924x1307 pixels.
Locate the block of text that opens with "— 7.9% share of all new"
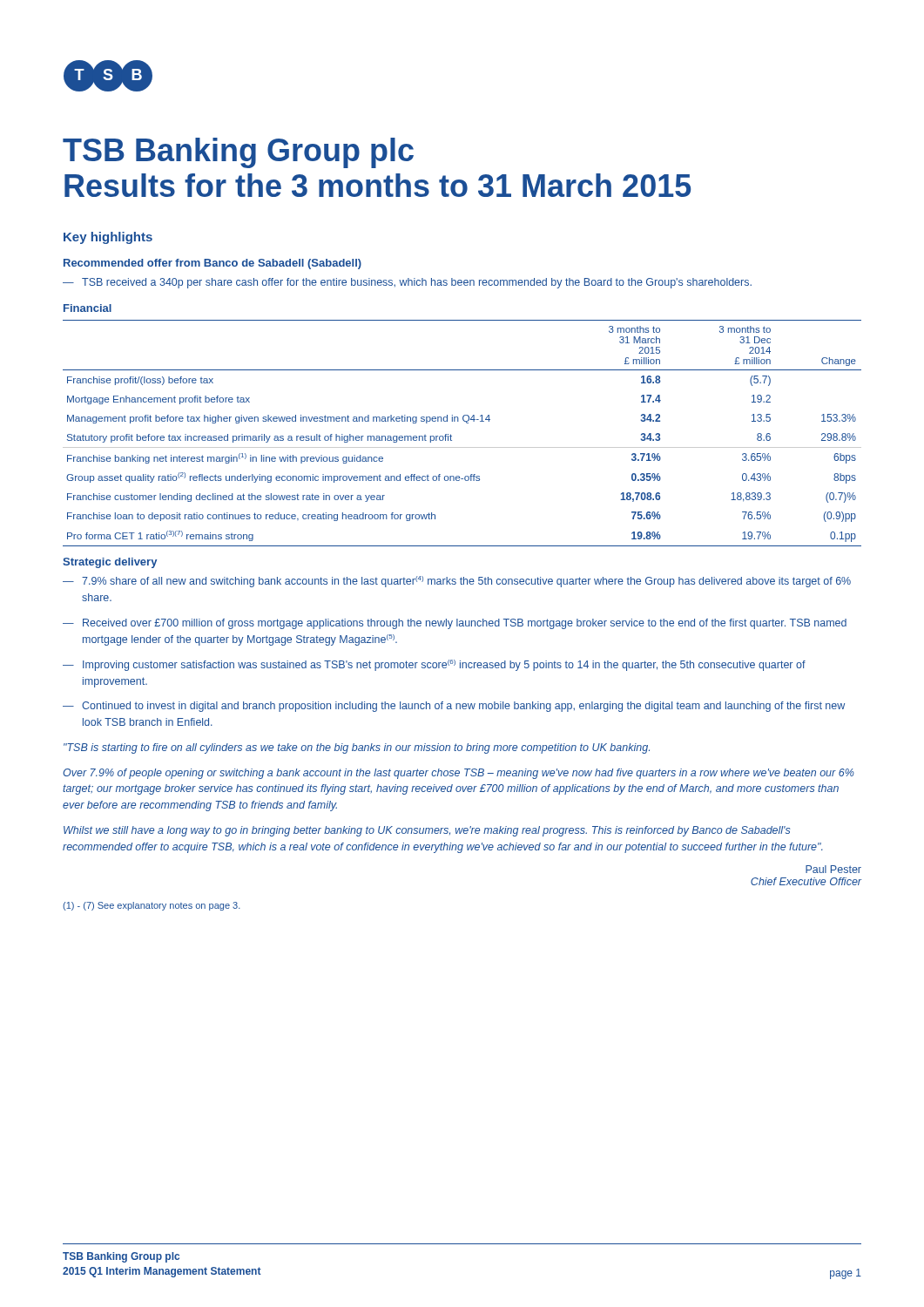[462, 590]
